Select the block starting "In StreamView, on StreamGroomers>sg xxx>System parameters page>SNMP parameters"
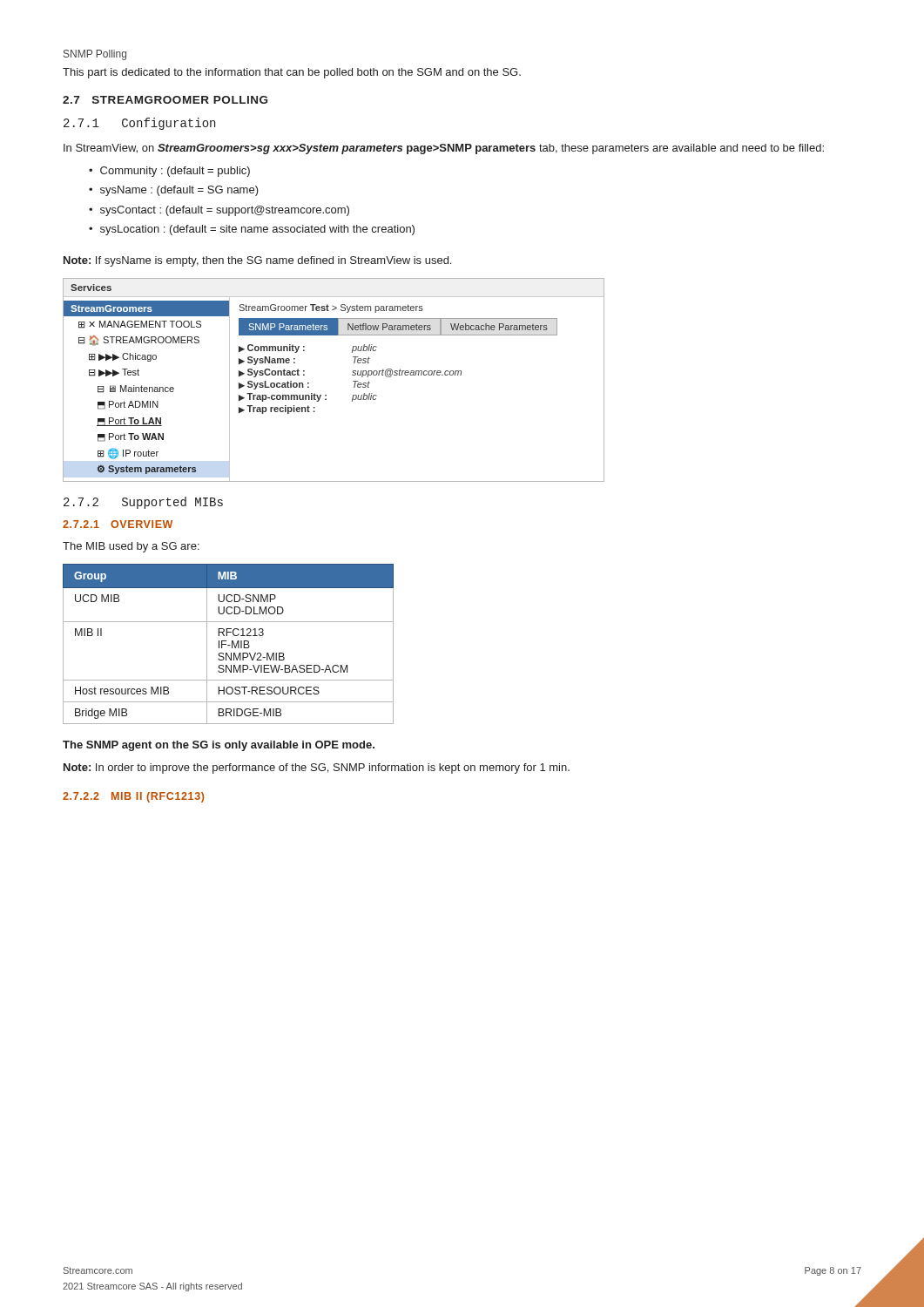The height and width of the screenshot is (1307, 924). [444, 148]
